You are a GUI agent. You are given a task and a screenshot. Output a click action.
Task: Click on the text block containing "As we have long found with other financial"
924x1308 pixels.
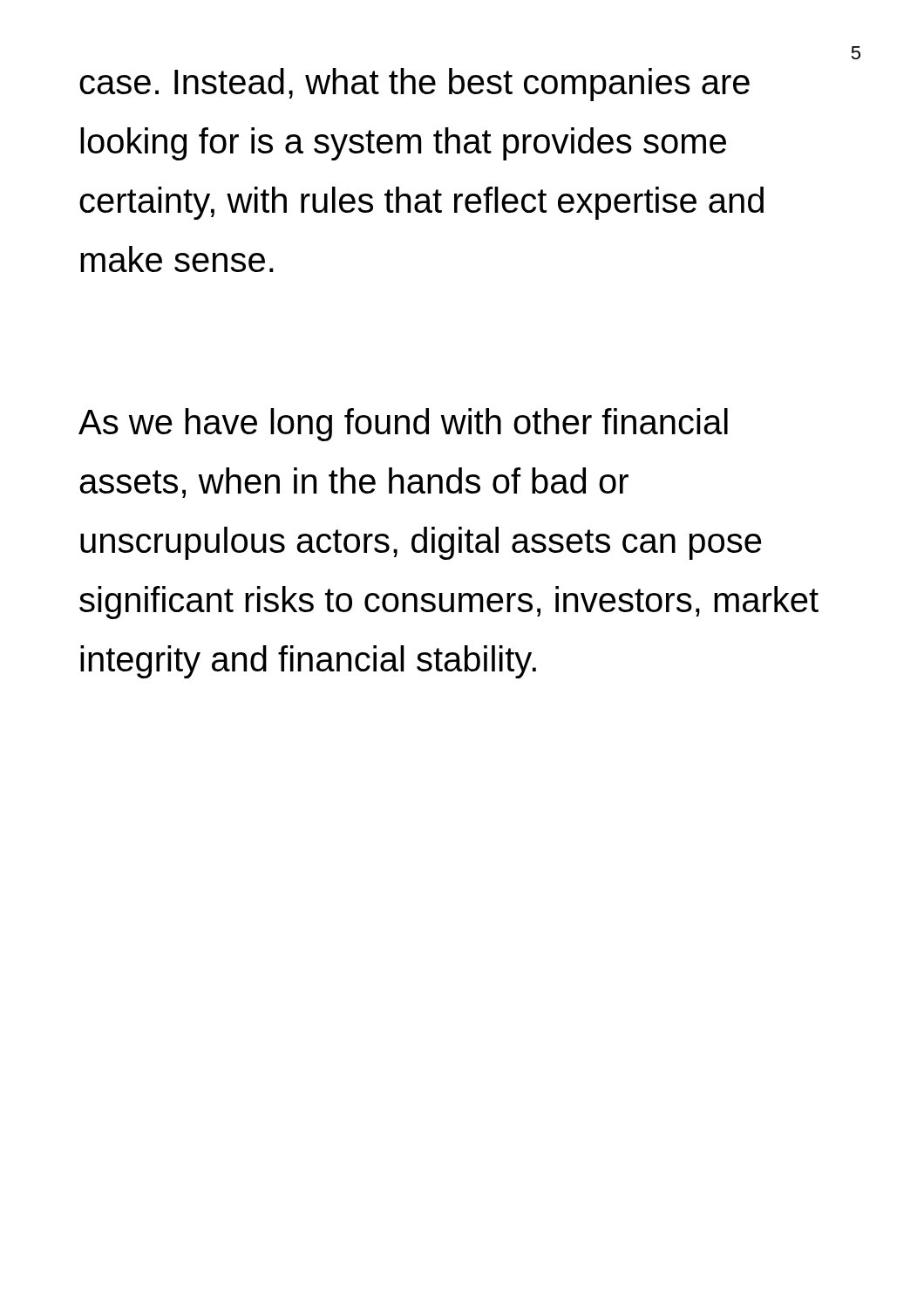(449, 541)
